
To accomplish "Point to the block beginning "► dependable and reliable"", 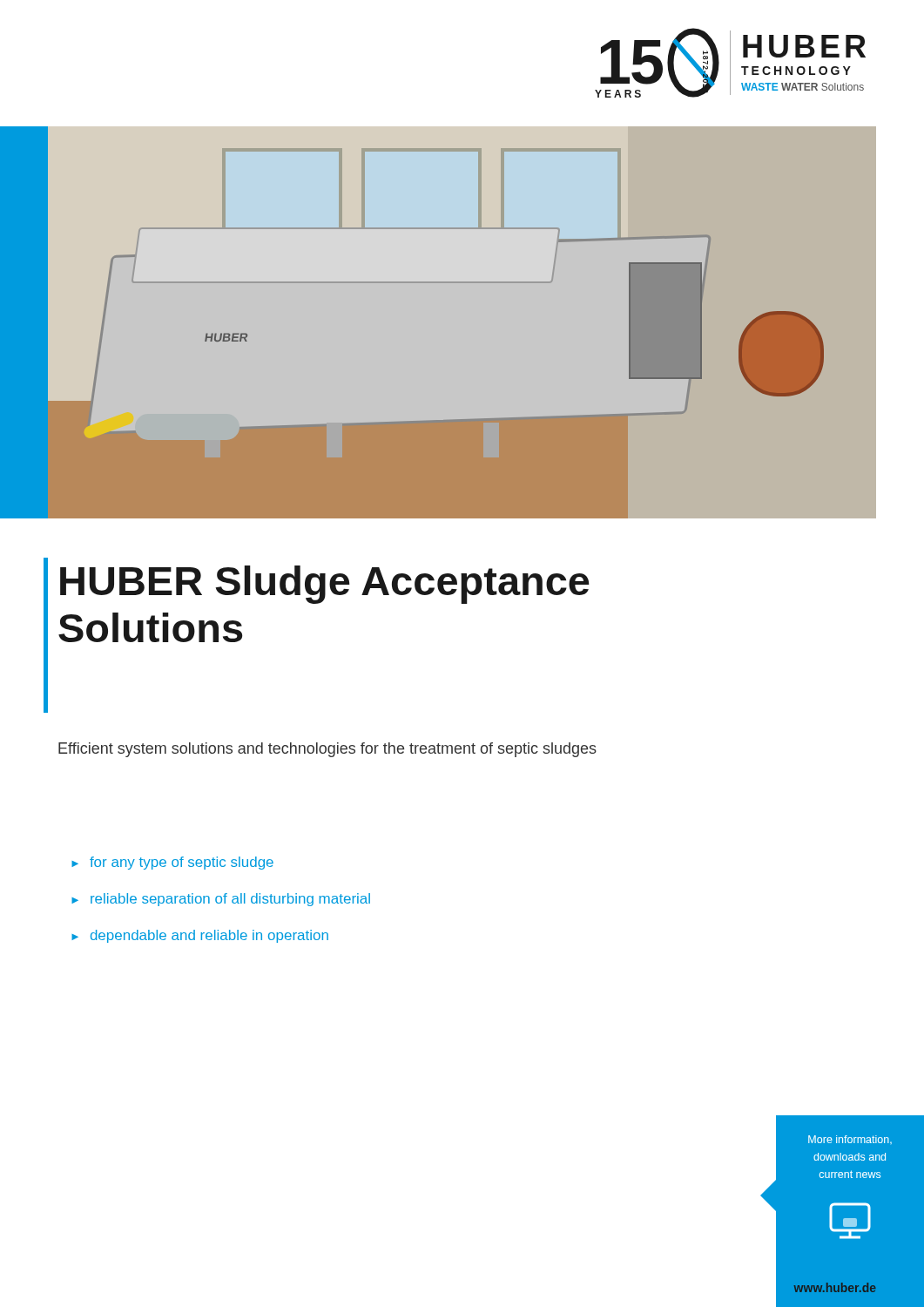I will point(199,936).
